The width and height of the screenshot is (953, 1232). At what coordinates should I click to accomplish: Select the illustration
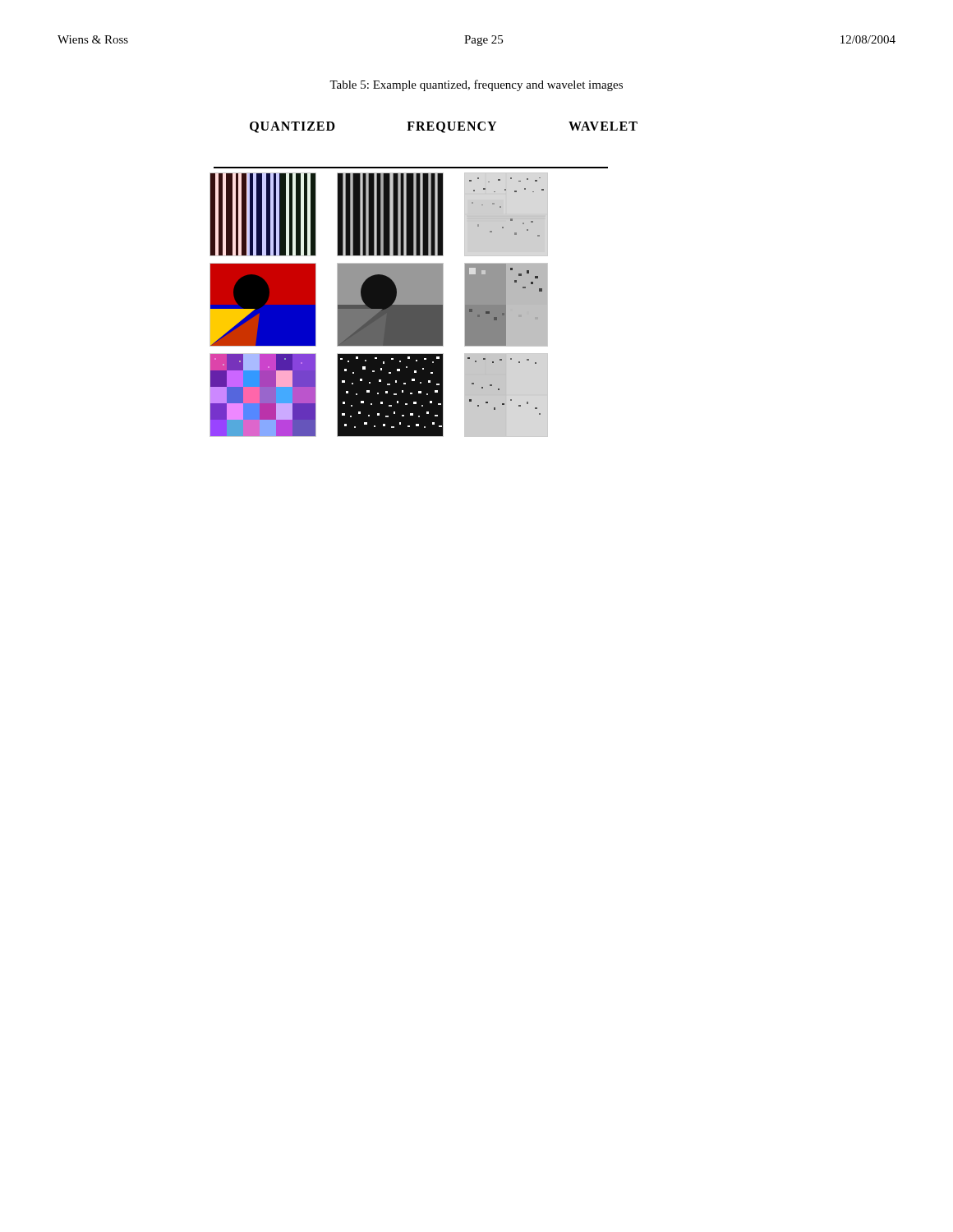(411, 308)
